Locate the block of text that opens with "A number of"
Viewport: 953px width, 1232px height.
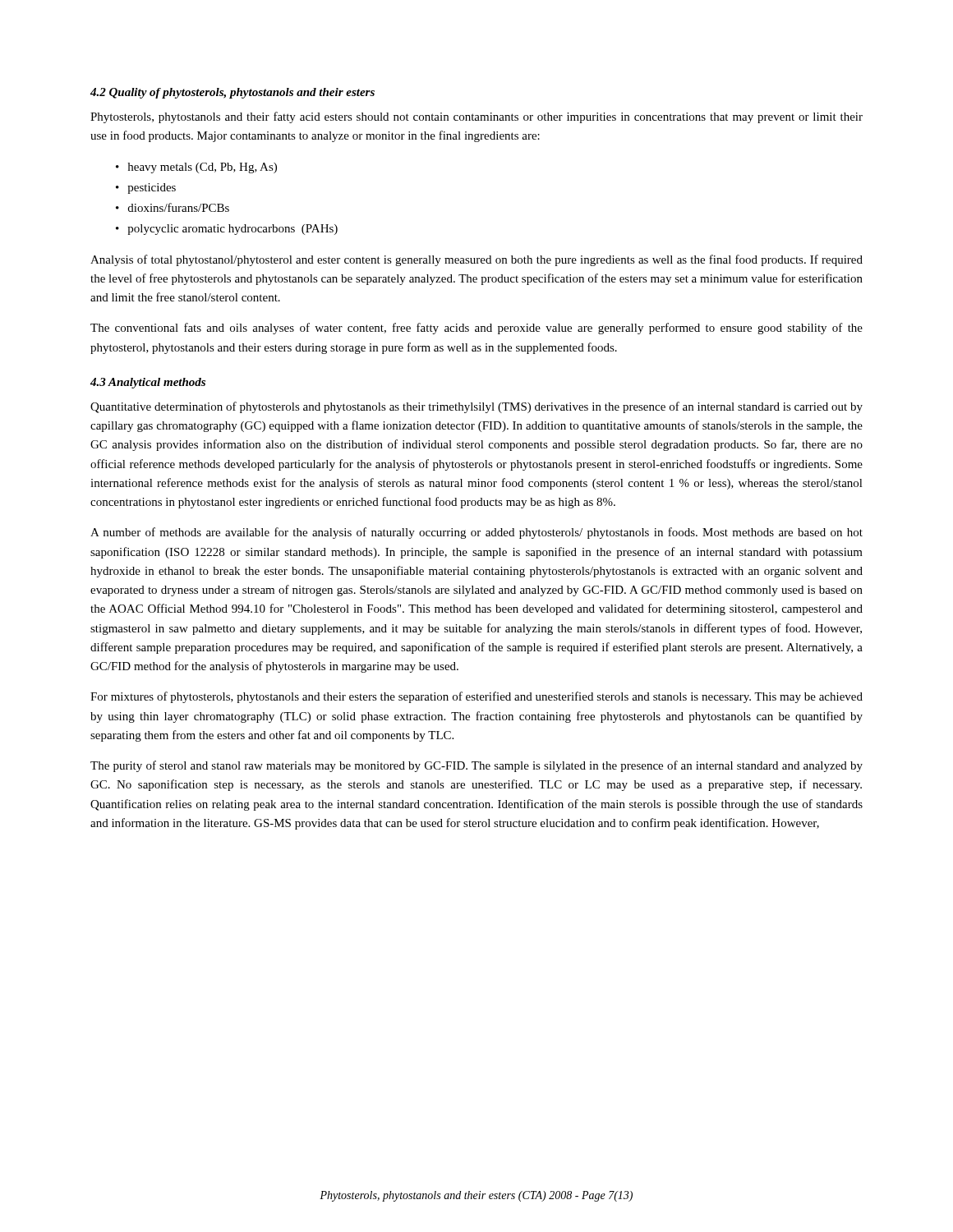[476, 599]
